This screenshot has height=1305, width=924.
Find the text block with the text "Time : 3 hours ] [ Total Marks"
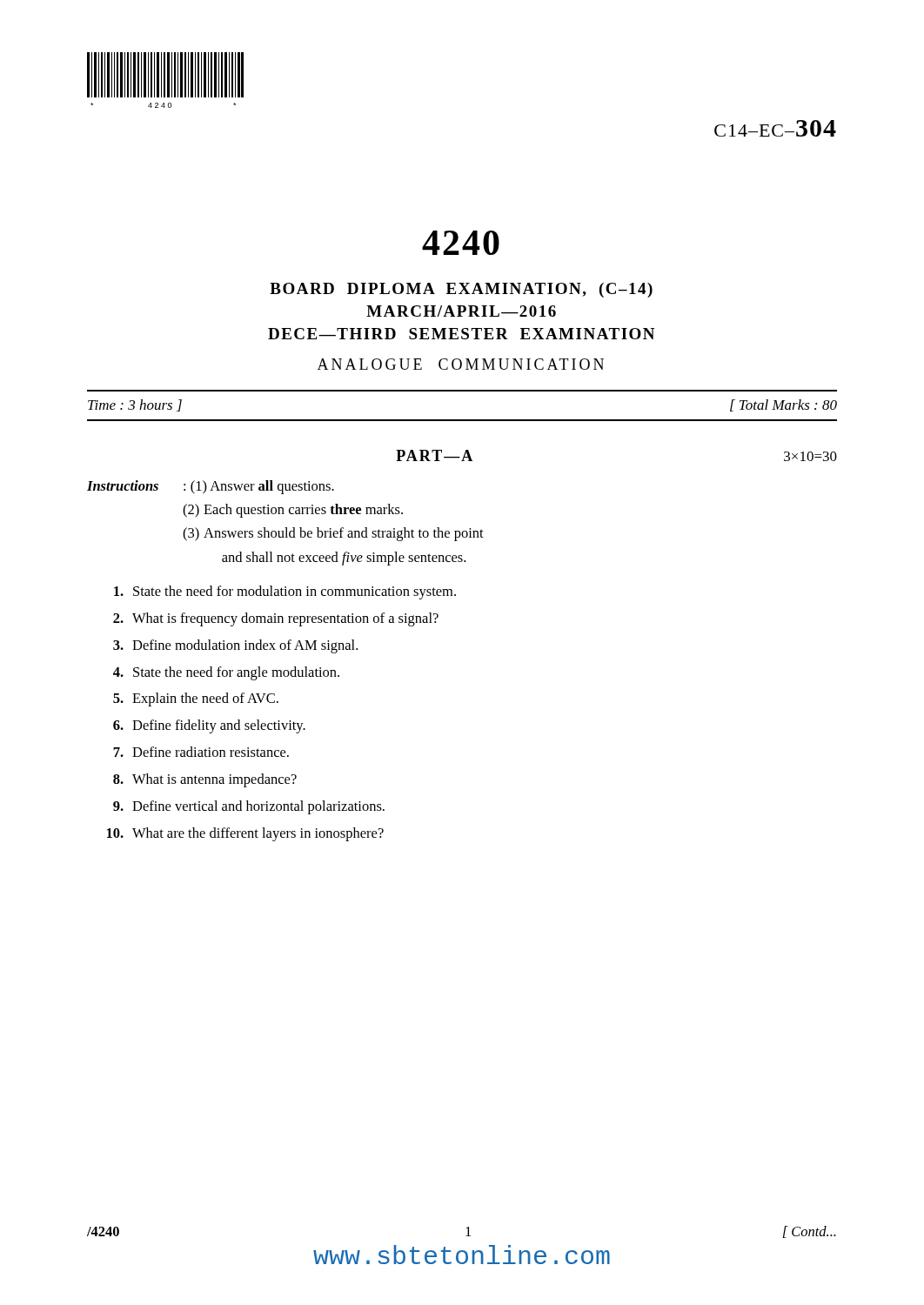[131, 405]
